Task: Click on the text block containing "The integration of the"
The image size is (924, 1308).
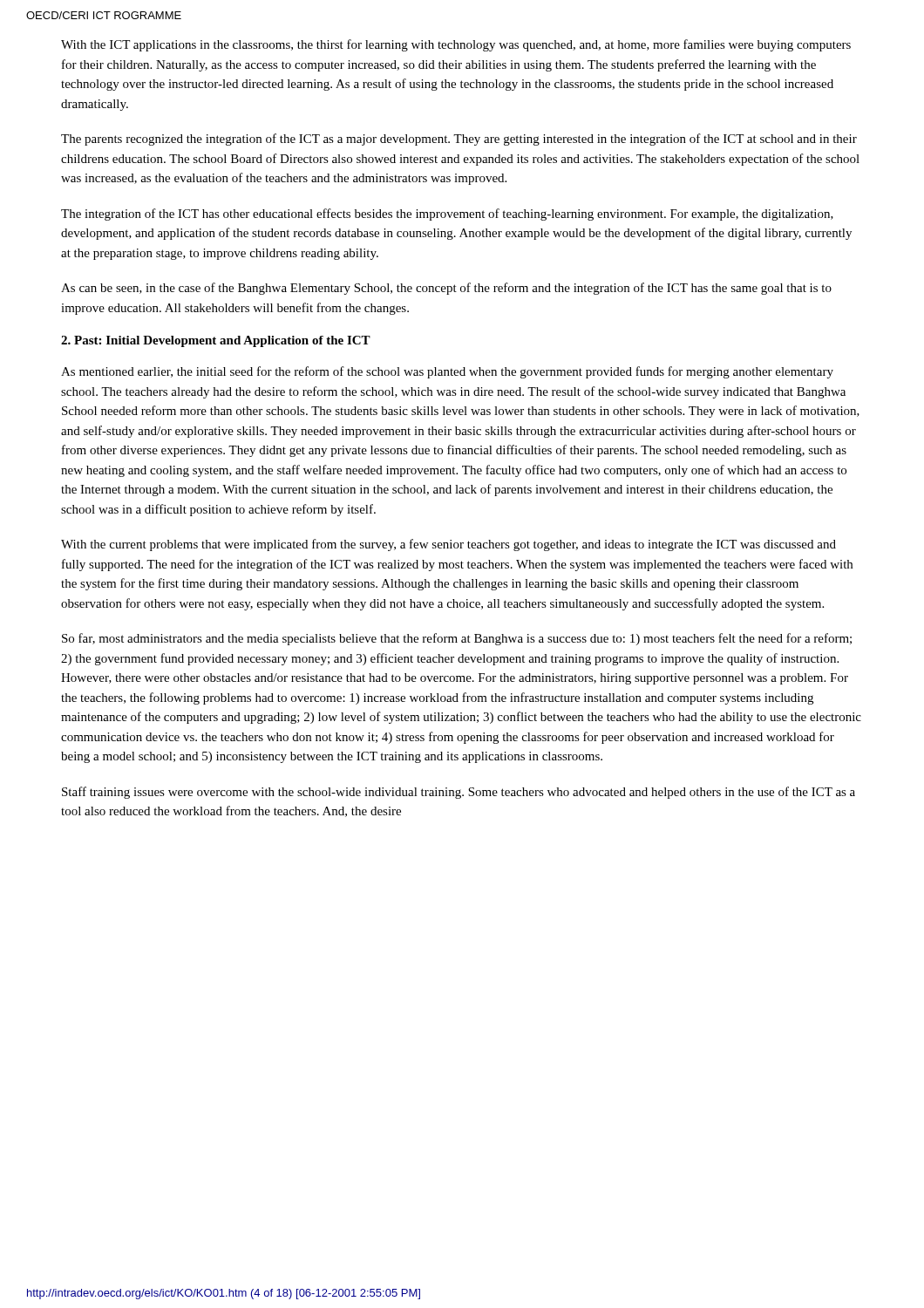Action: coord(457,233)
